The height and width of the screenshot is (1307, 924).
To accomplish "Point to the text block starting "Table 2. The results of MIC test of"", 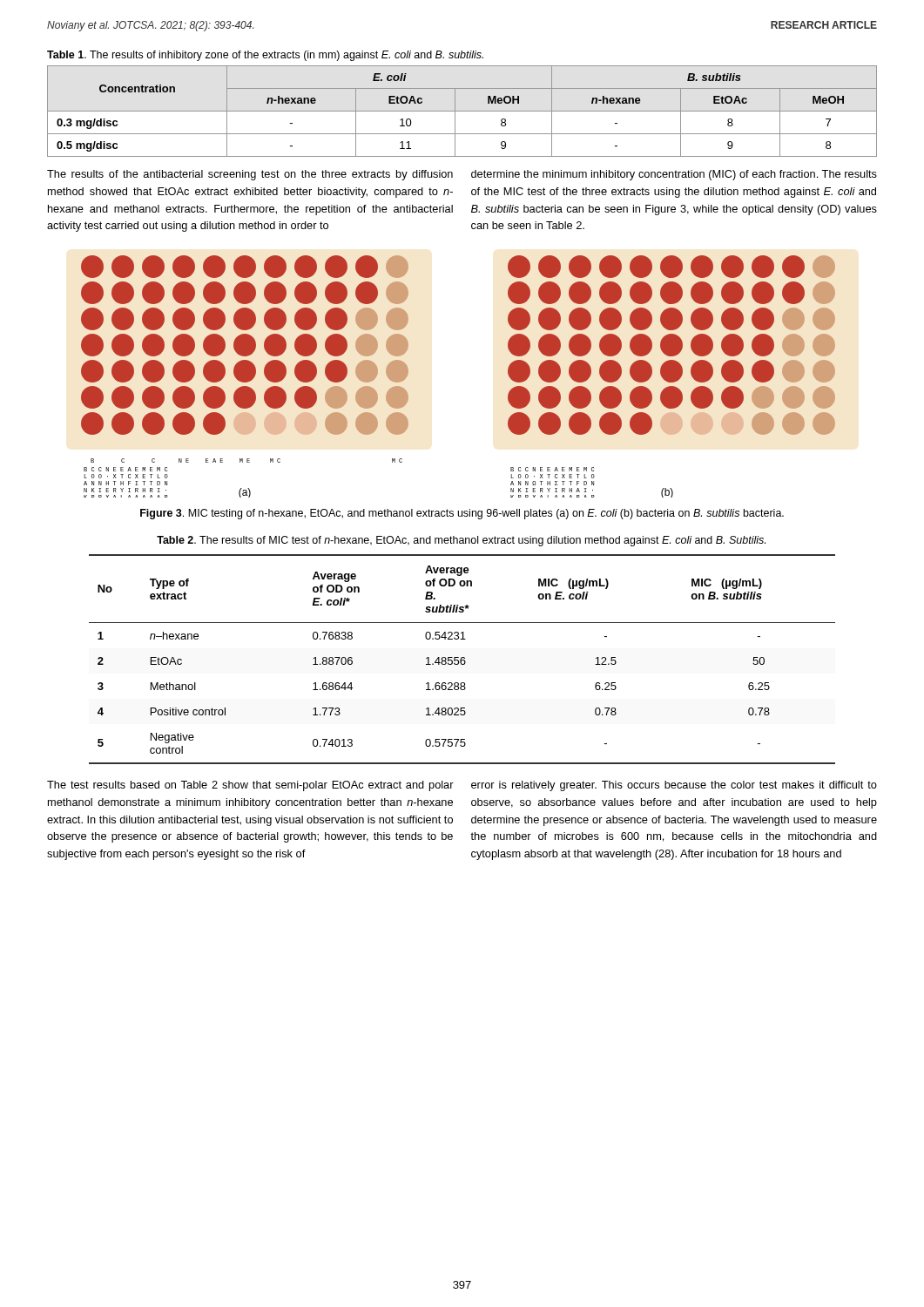I will (x=462, y=541).
